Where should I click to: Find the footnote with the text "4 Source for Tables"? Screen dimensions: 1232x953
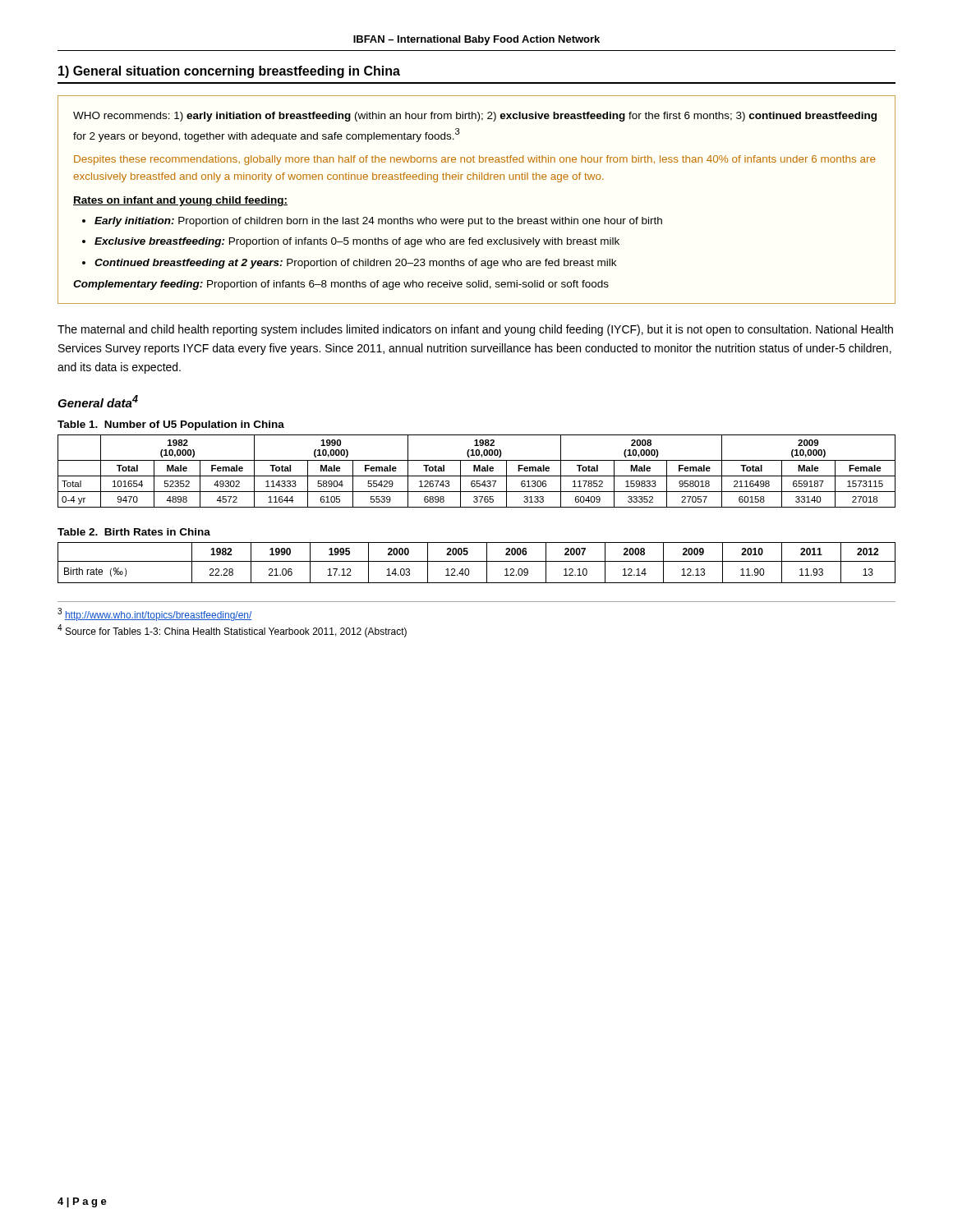232,630
